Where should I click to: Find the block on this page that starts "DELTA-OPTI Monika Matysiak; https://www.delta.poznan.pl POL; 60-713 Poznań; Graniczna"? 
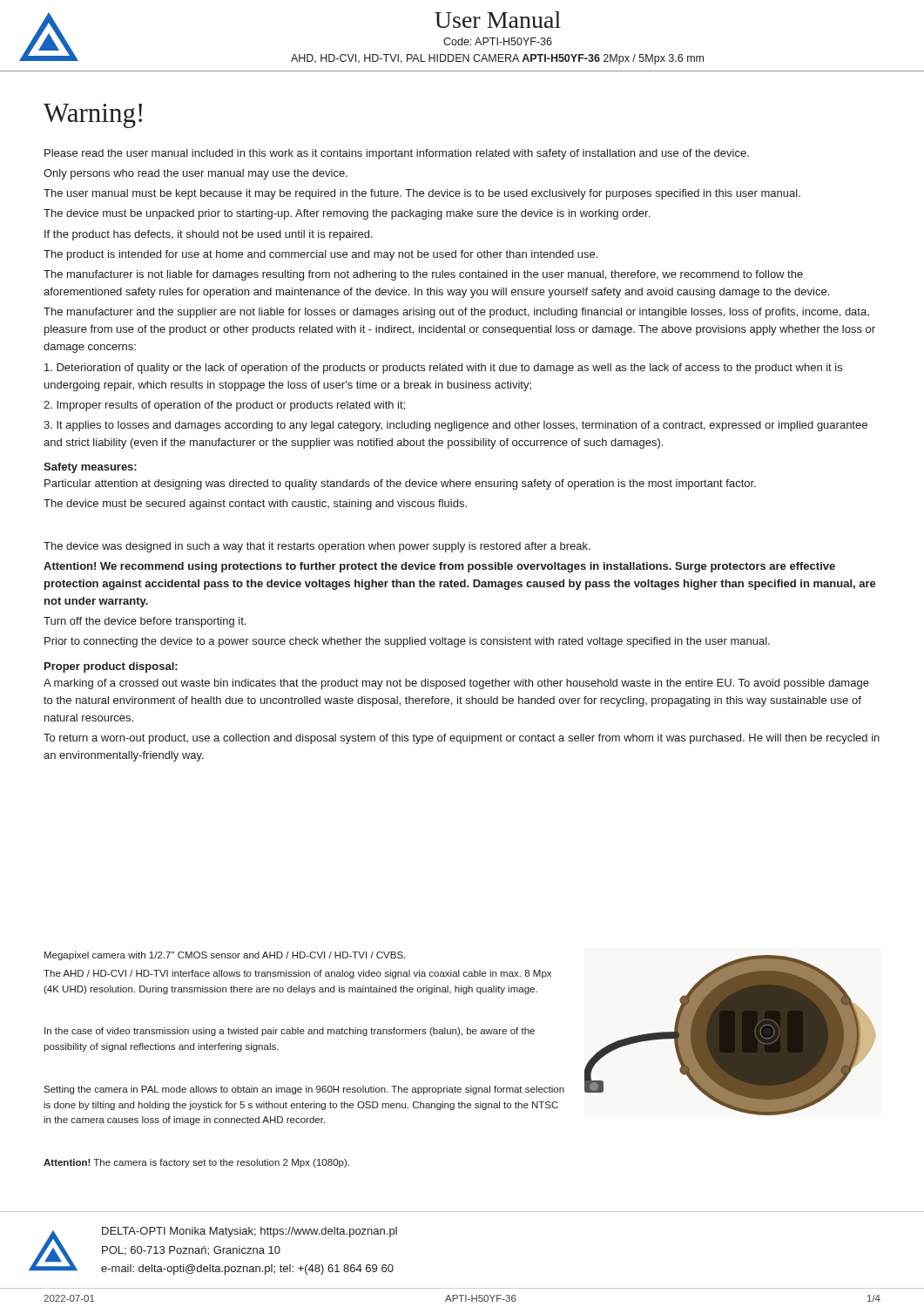[249, 1250]
